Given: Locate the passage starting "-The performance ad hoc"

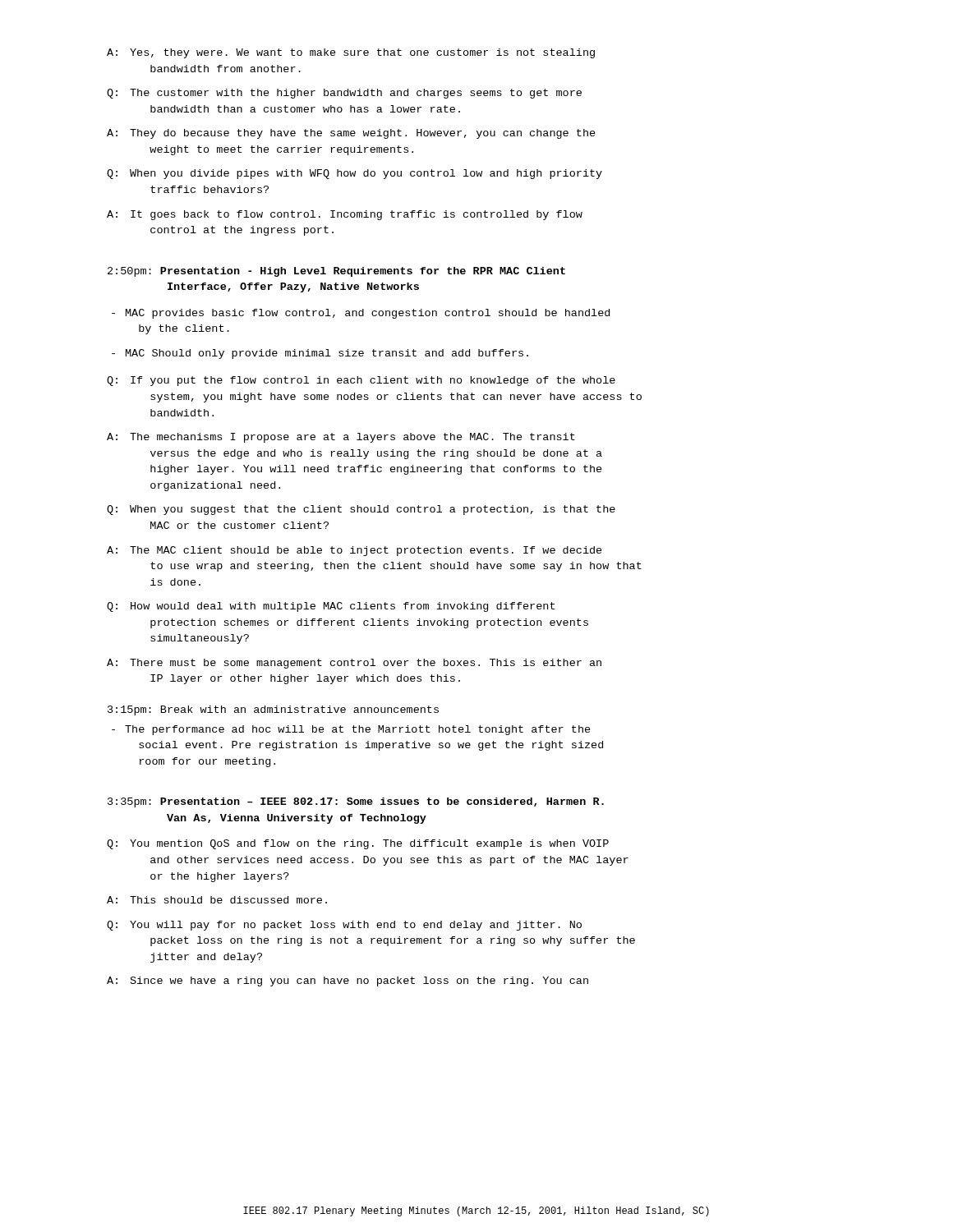Looking at the screenshot, I should pos(489,746).
